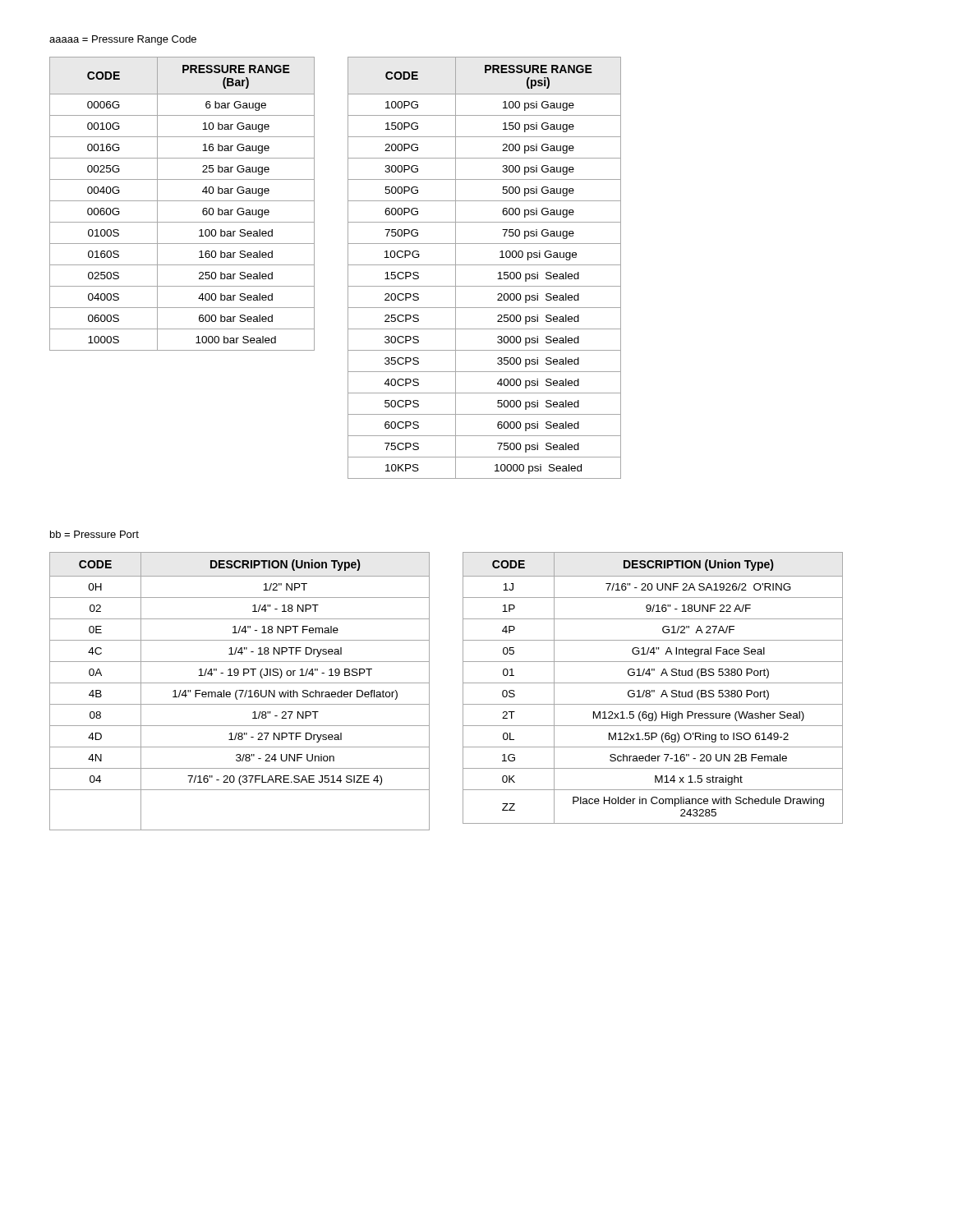Select the text block that reads "aaaaa = Pressure Range"
The height and width of the screenshot is (1232, 953).
[123, 39]
